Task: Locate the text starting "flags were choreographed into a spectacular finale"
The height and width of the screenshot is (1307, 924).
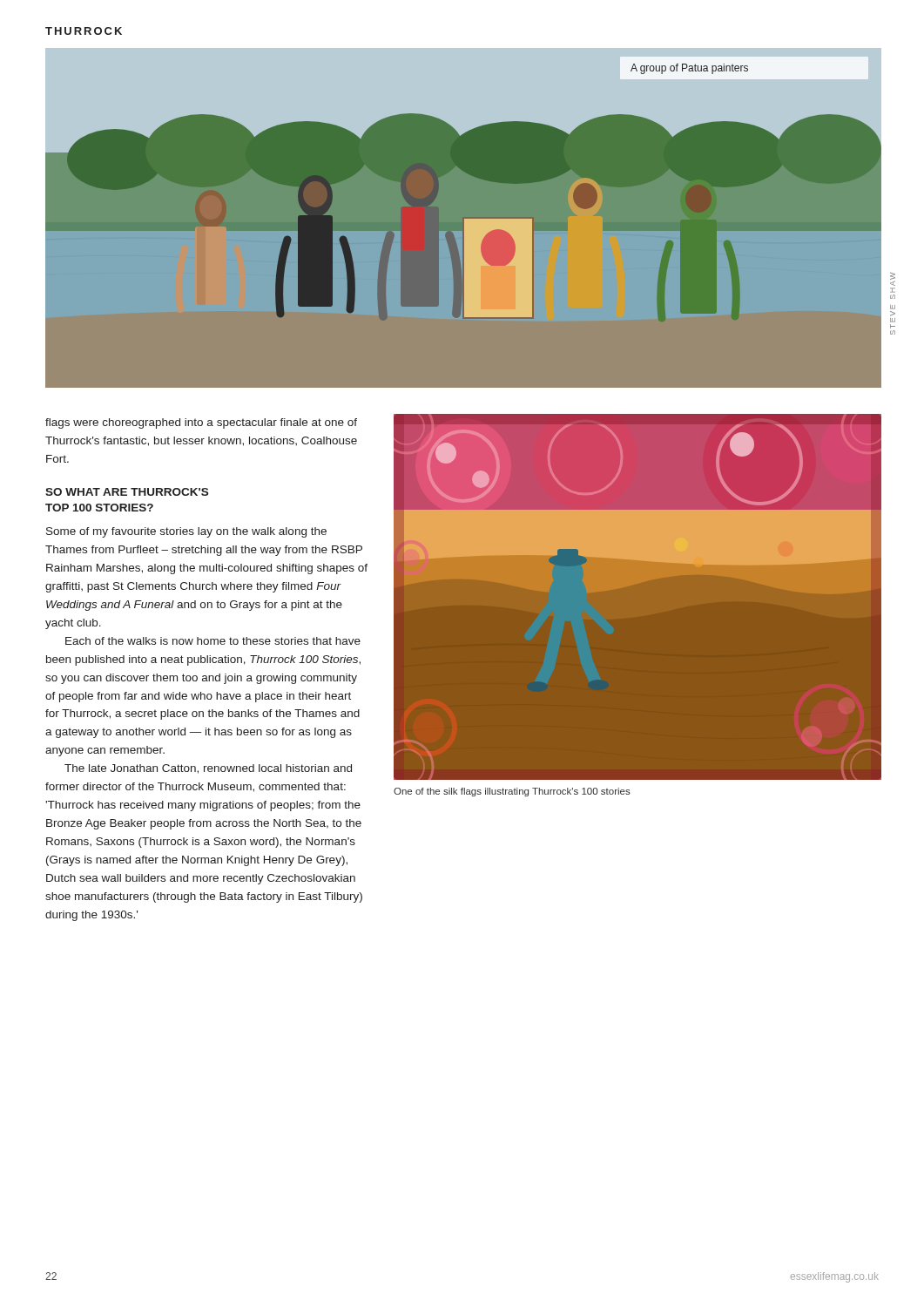Action: coord(201,440)
